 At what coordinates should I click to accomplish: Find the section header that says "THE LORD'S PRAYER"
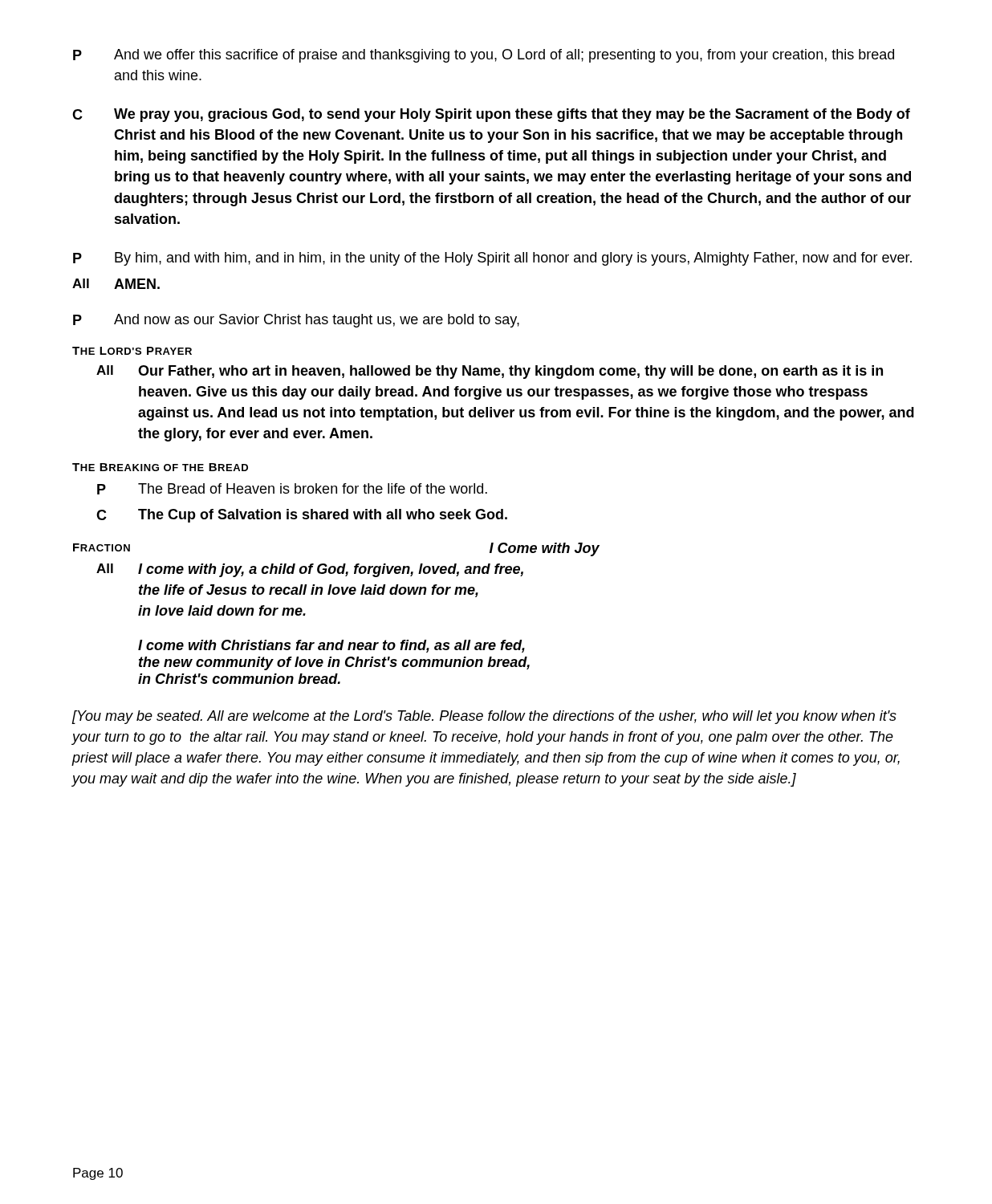click(x=132, y=350)
